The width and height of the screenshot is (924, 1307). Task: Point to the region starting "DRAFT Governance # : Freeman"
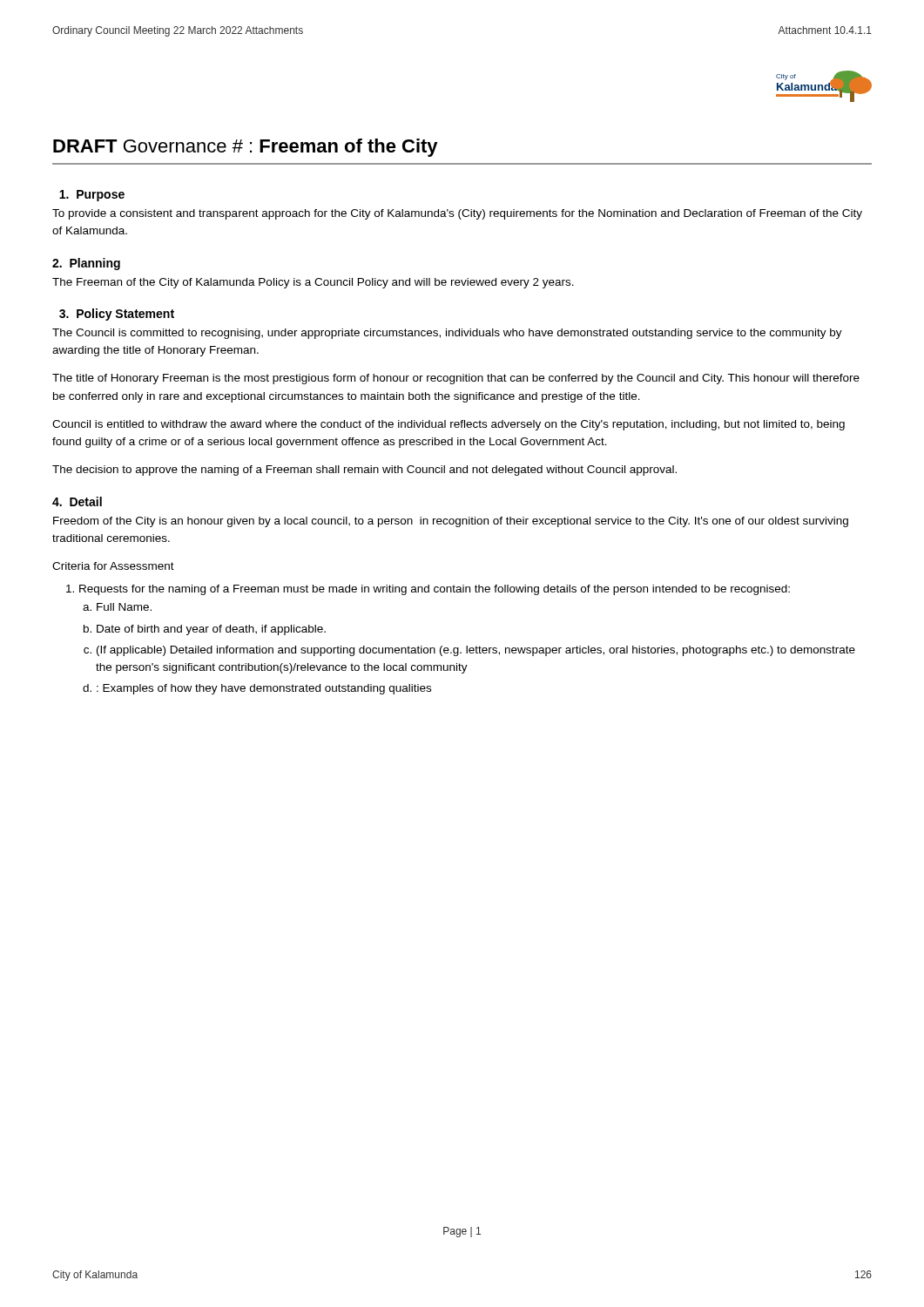245,146
